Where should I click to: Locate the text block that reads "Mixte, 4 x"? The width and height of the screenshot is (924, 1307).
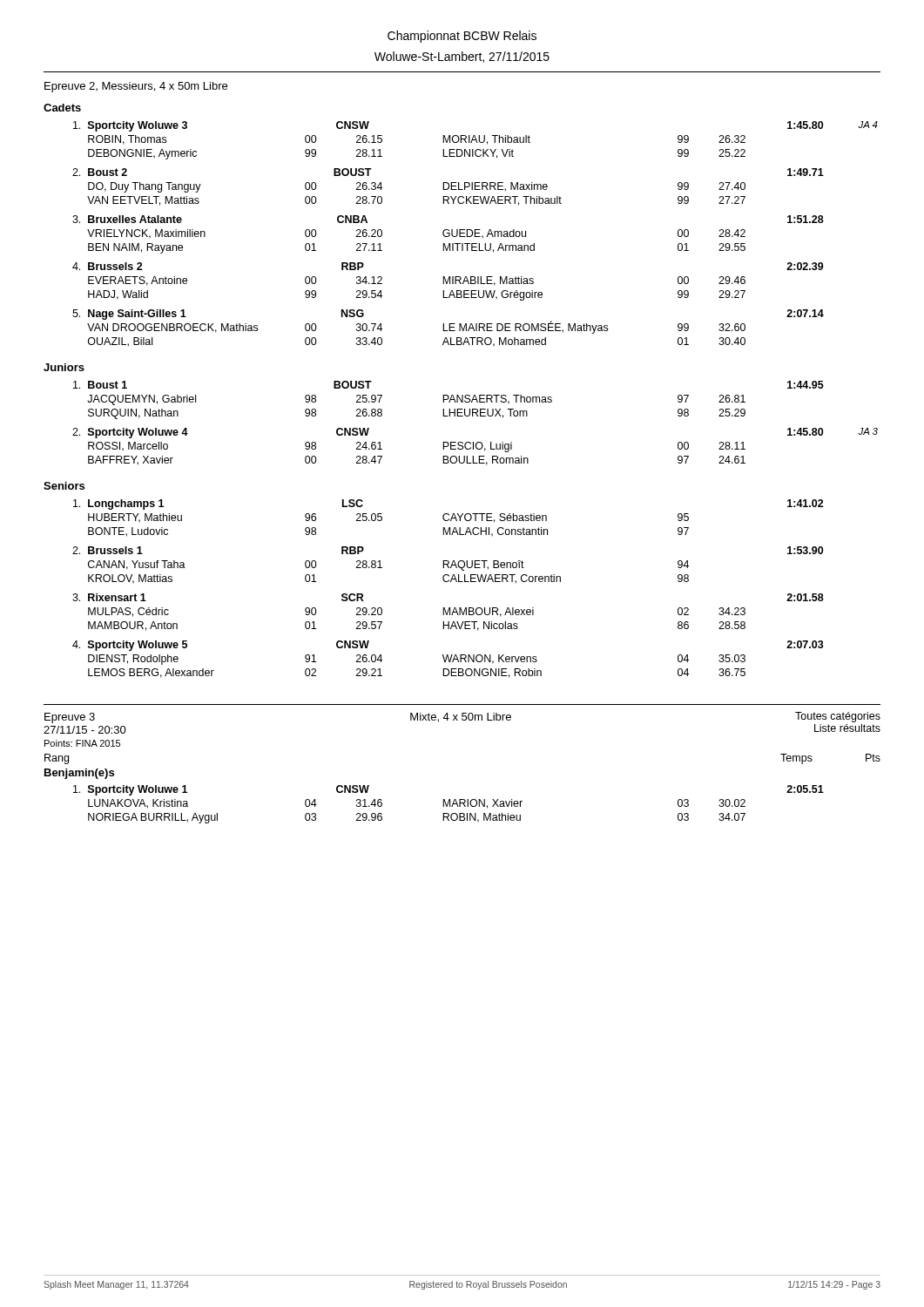[x=461, y=716]
